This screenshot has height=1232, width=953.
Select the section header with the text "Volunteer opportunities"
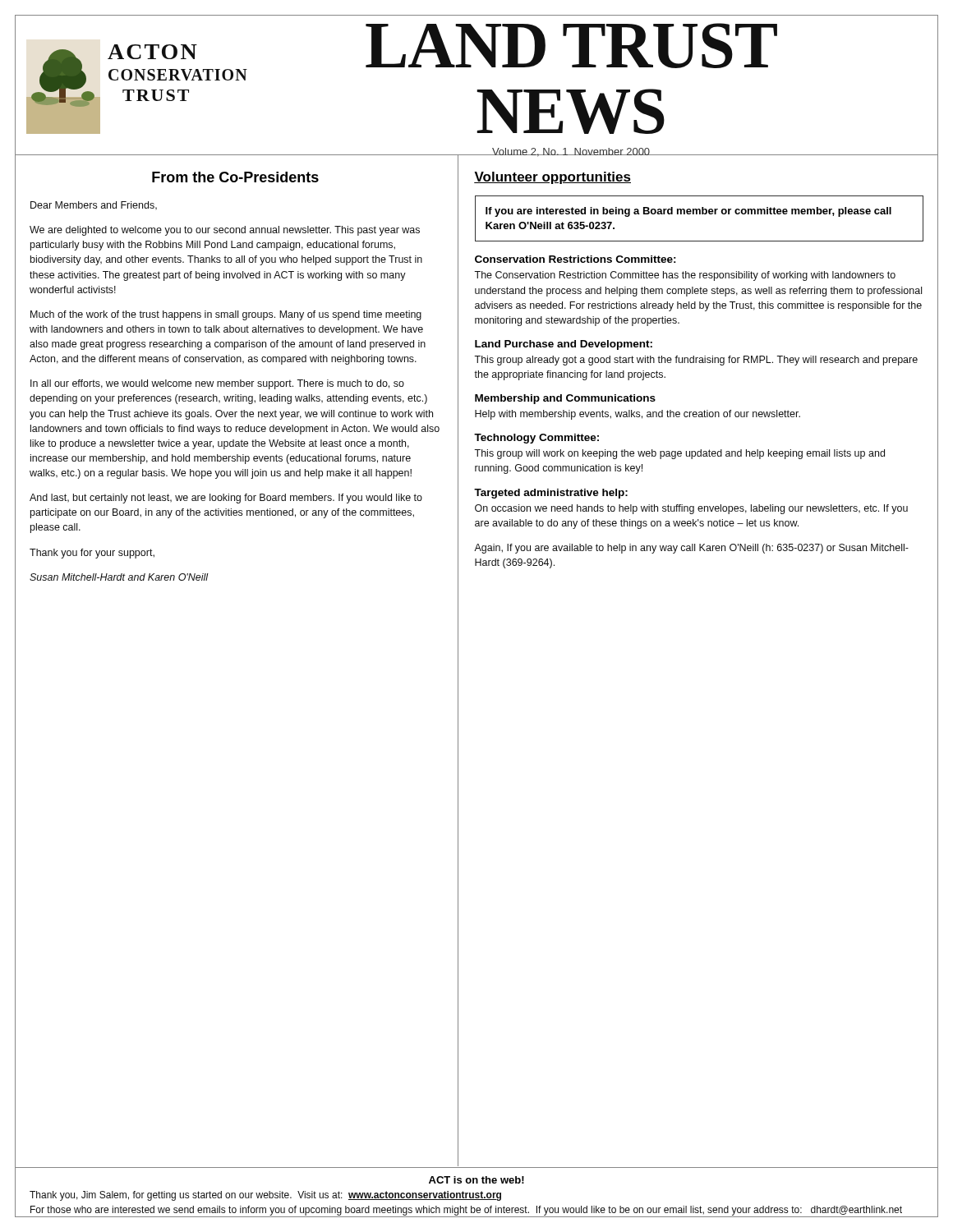point(553,177)
